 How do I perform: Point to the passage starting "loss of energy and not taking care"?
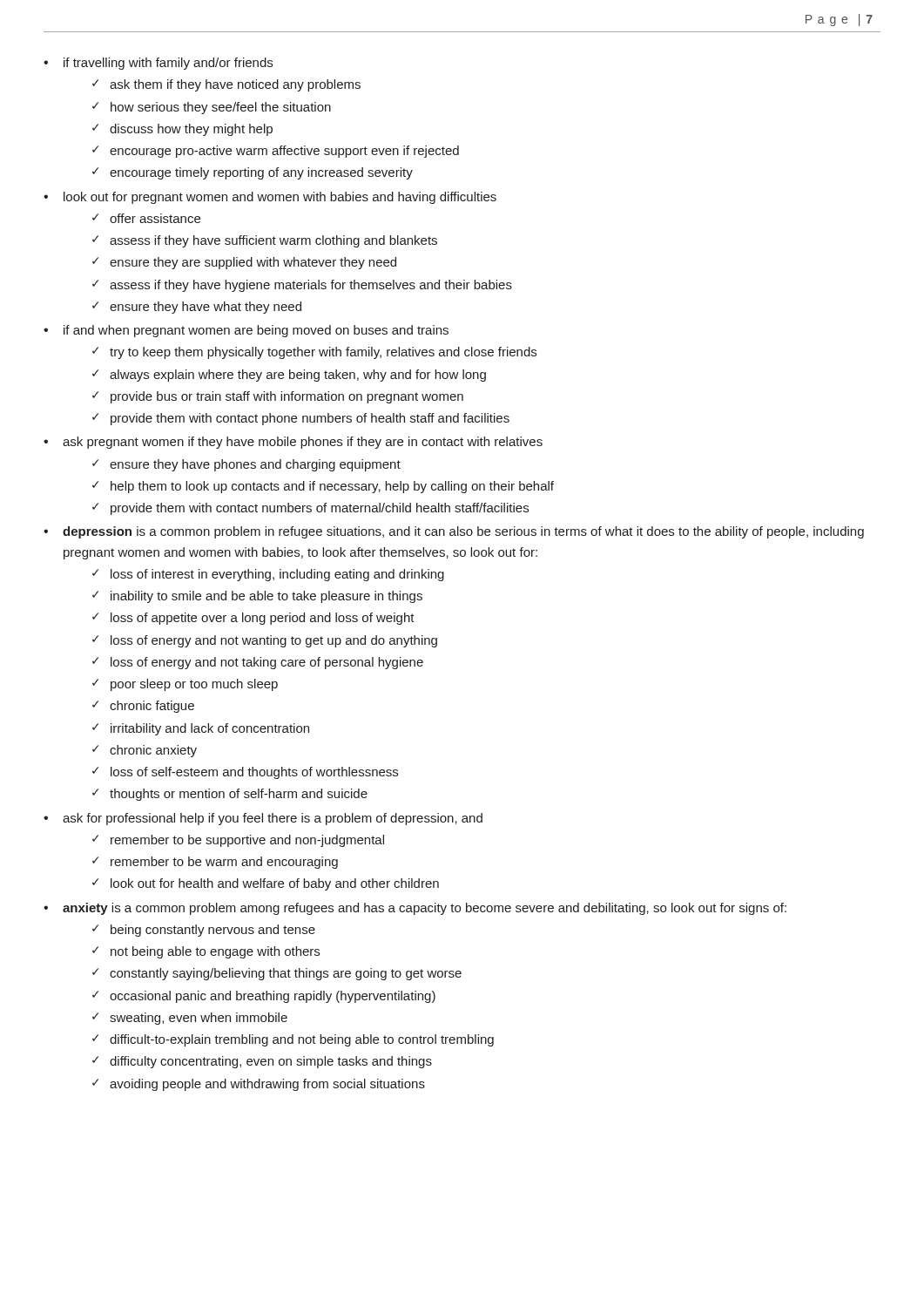click(x=267, y=662)
